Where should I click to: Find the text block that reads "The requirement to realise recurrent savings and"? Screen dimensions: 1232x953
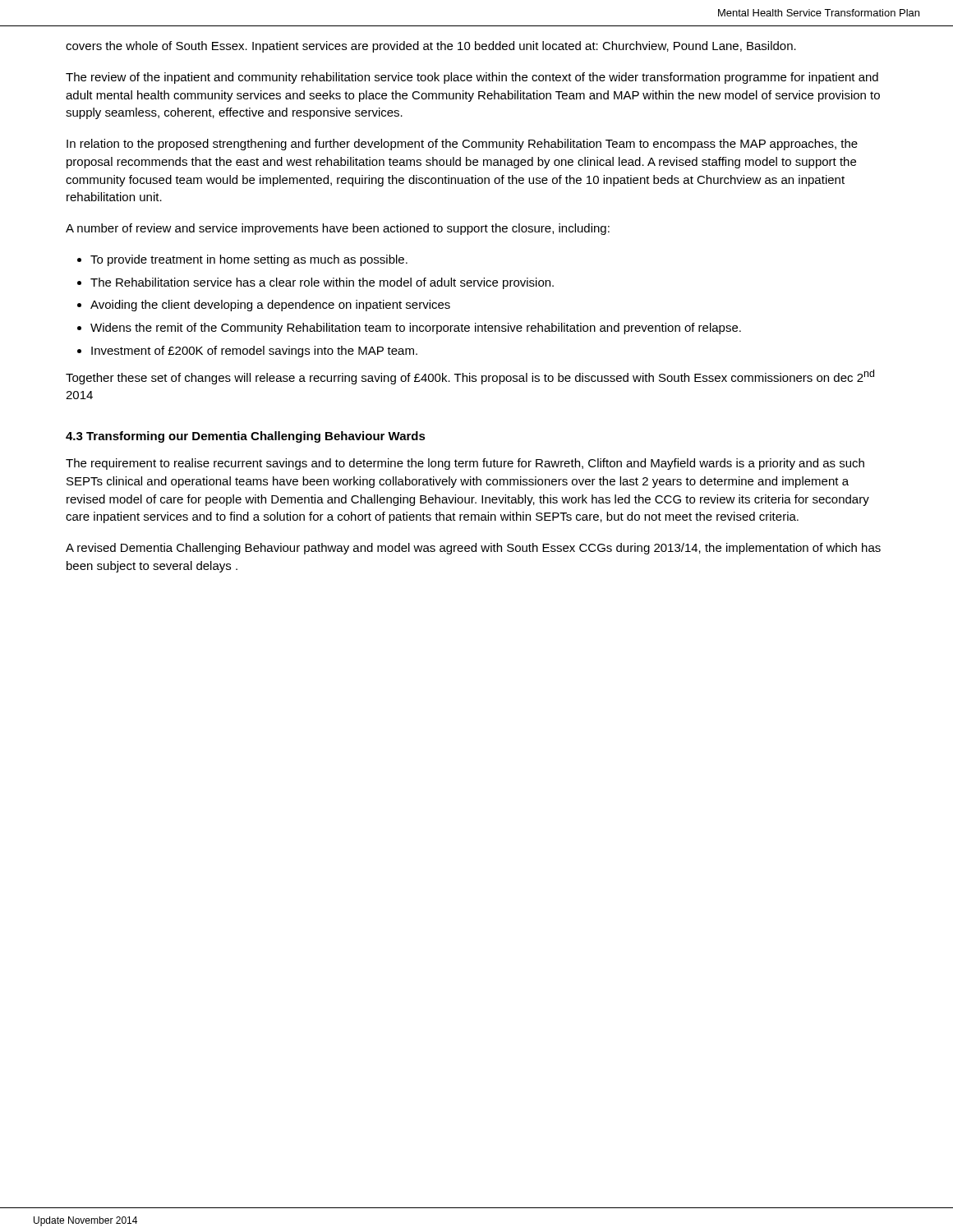click(x=467, y=490)
